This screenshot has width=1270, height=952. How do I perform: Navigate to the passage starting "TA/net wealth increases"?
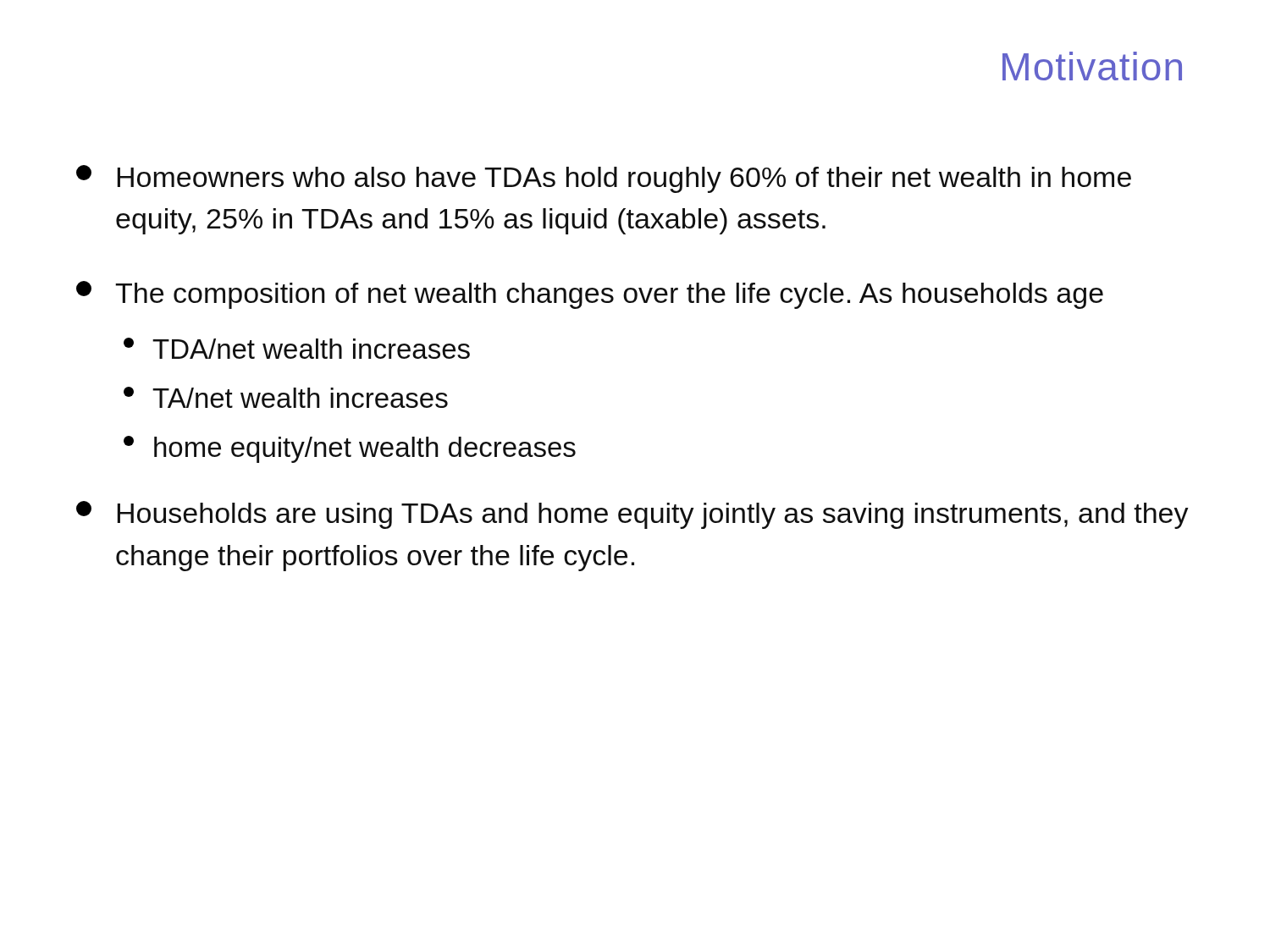[286, 398]
